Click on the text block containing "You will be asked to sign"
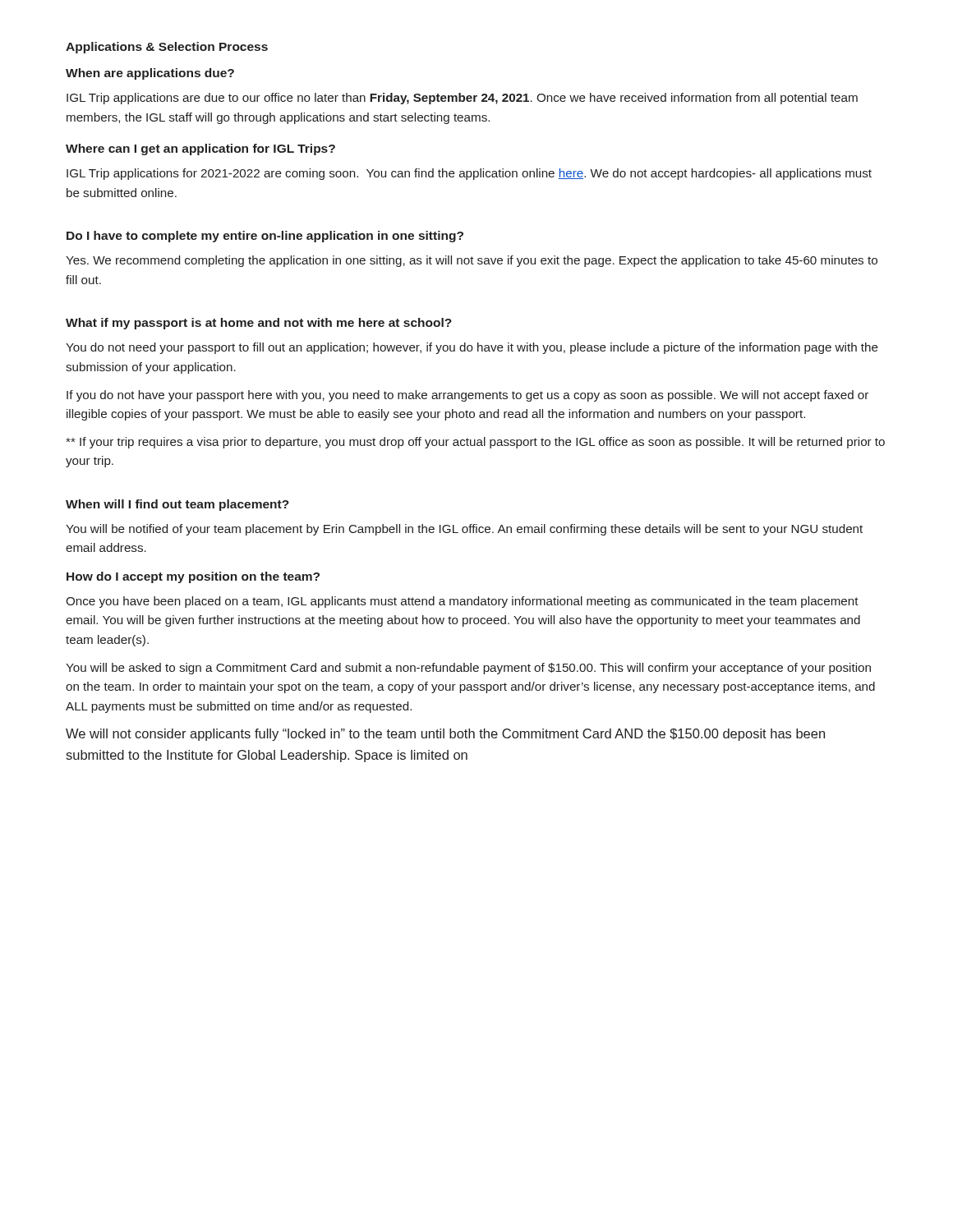Viewport: 953px width, 1232px height. pos(471,686)
